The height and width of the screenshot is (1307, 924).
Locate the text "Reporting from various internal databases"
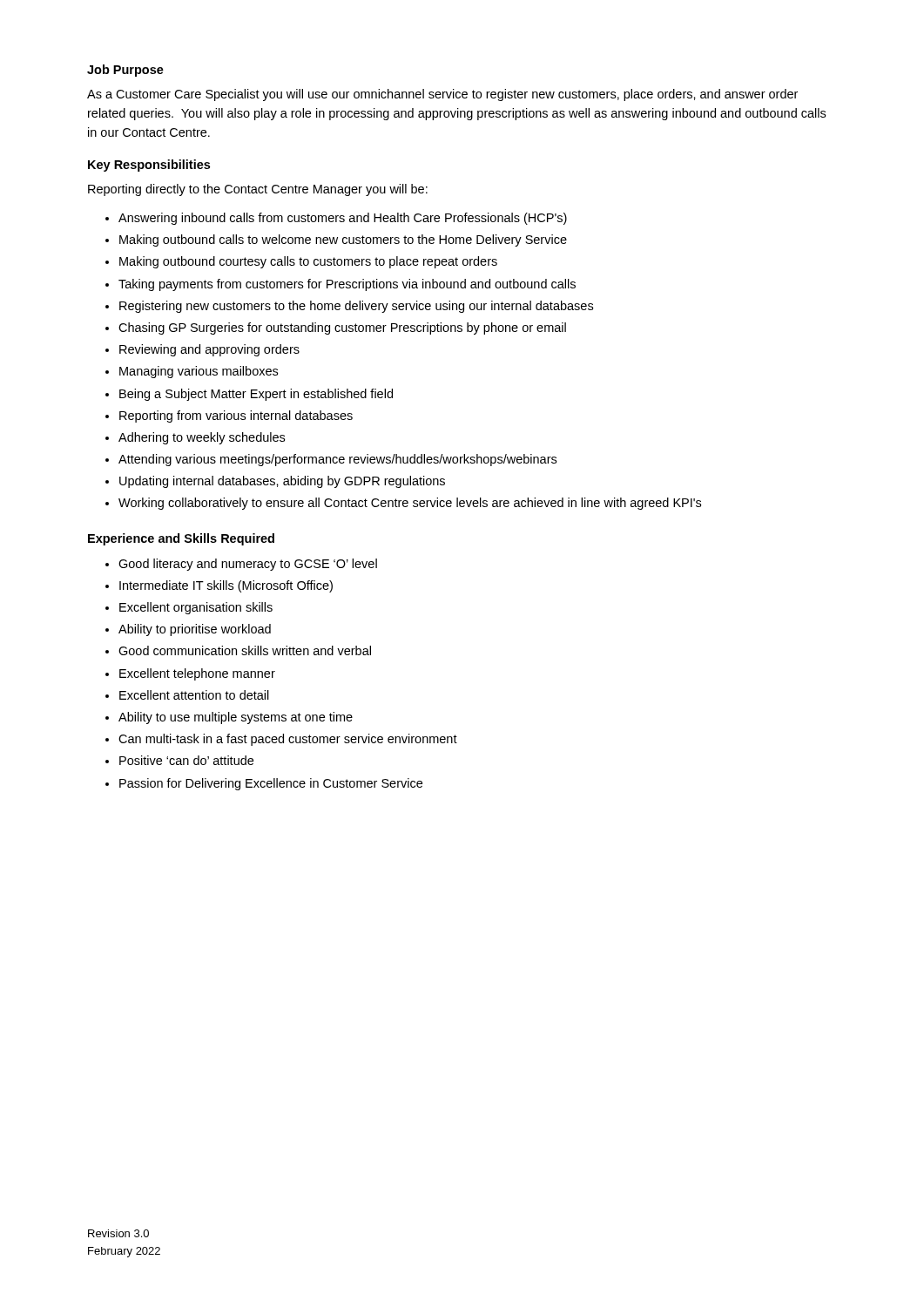click(236, 415)
